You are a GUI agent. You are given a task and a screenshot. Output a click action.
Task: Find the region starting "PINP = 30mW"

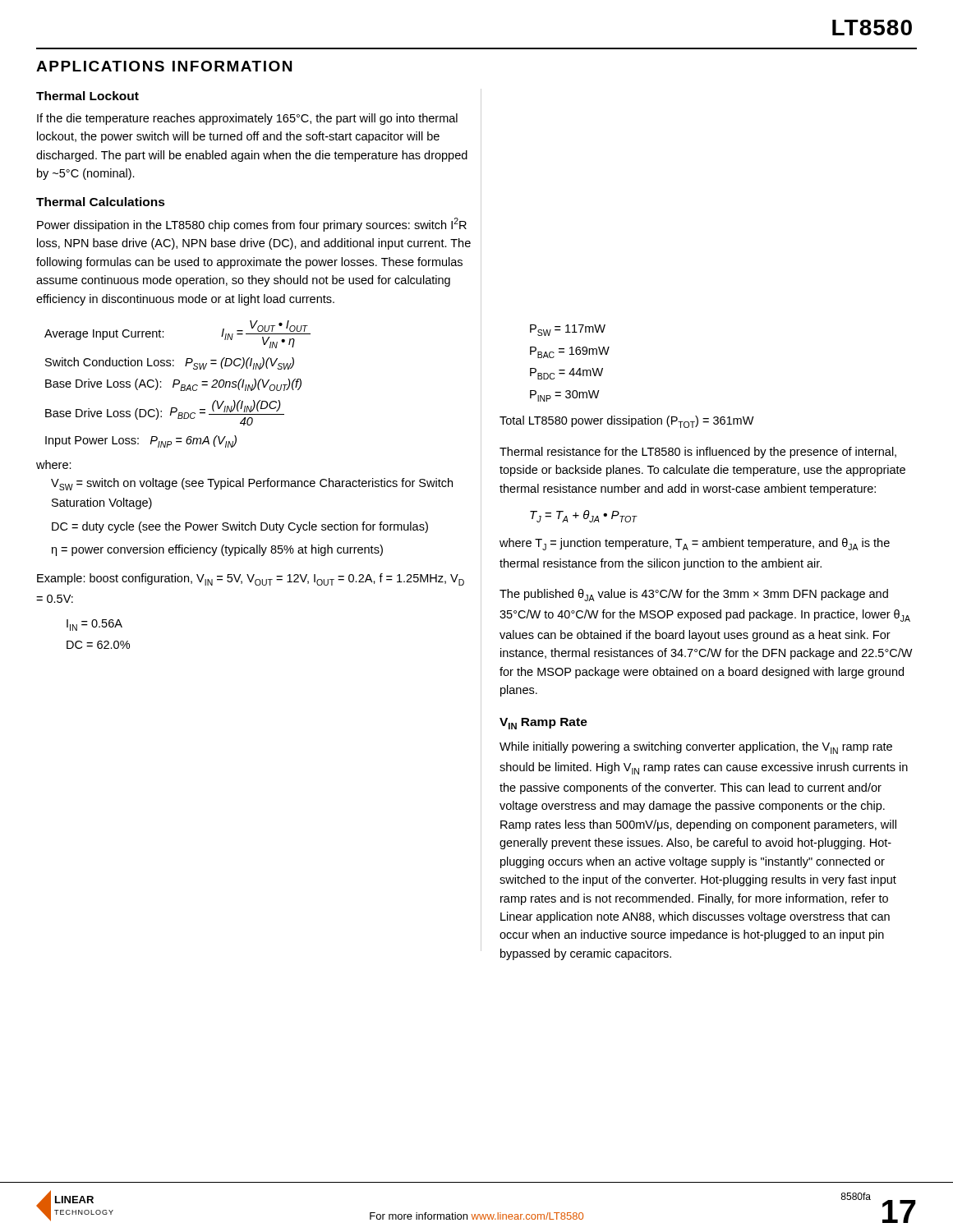564,395
